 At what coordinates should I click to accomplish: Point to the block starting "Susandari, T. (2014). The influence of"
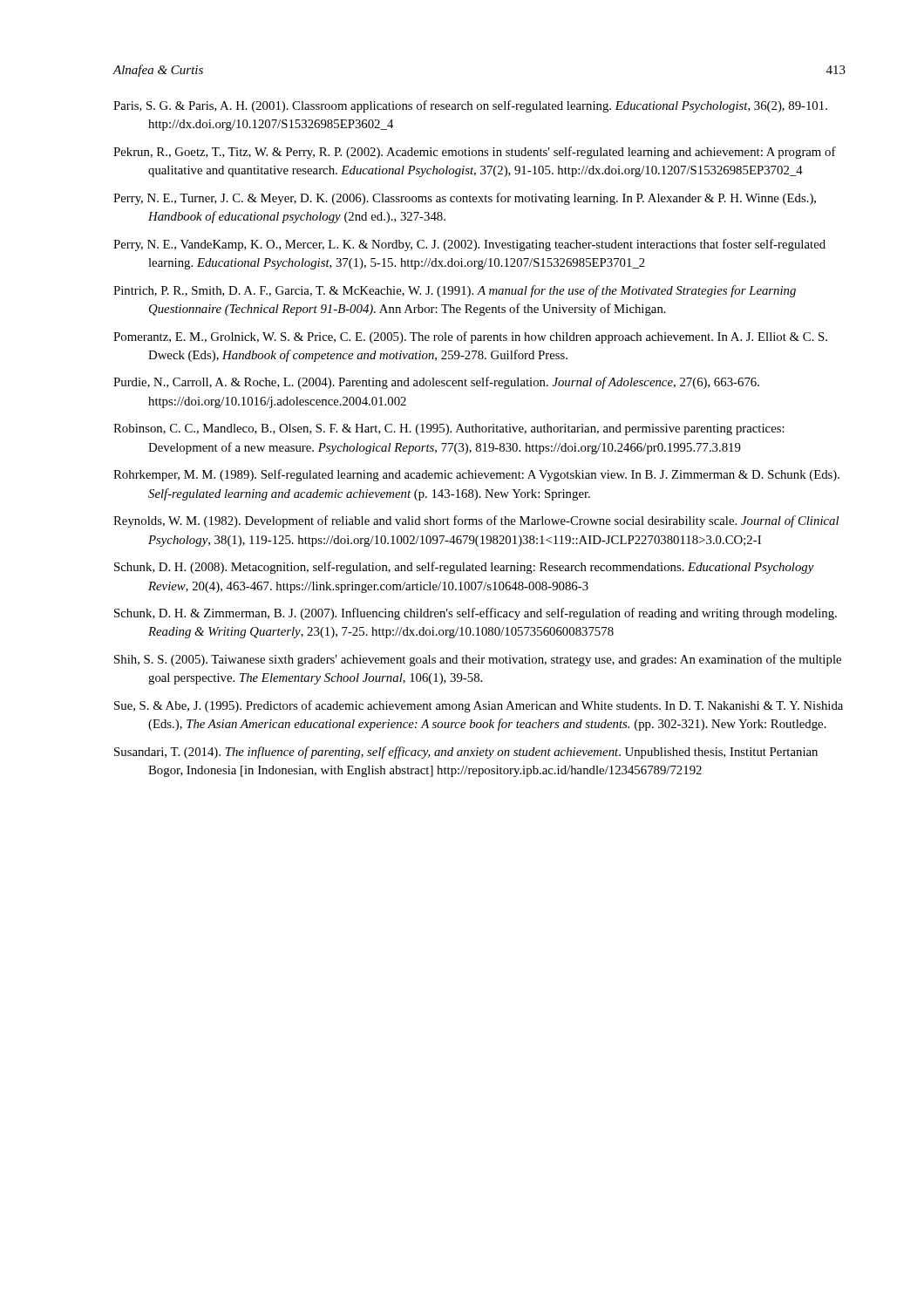pos(466,761)
